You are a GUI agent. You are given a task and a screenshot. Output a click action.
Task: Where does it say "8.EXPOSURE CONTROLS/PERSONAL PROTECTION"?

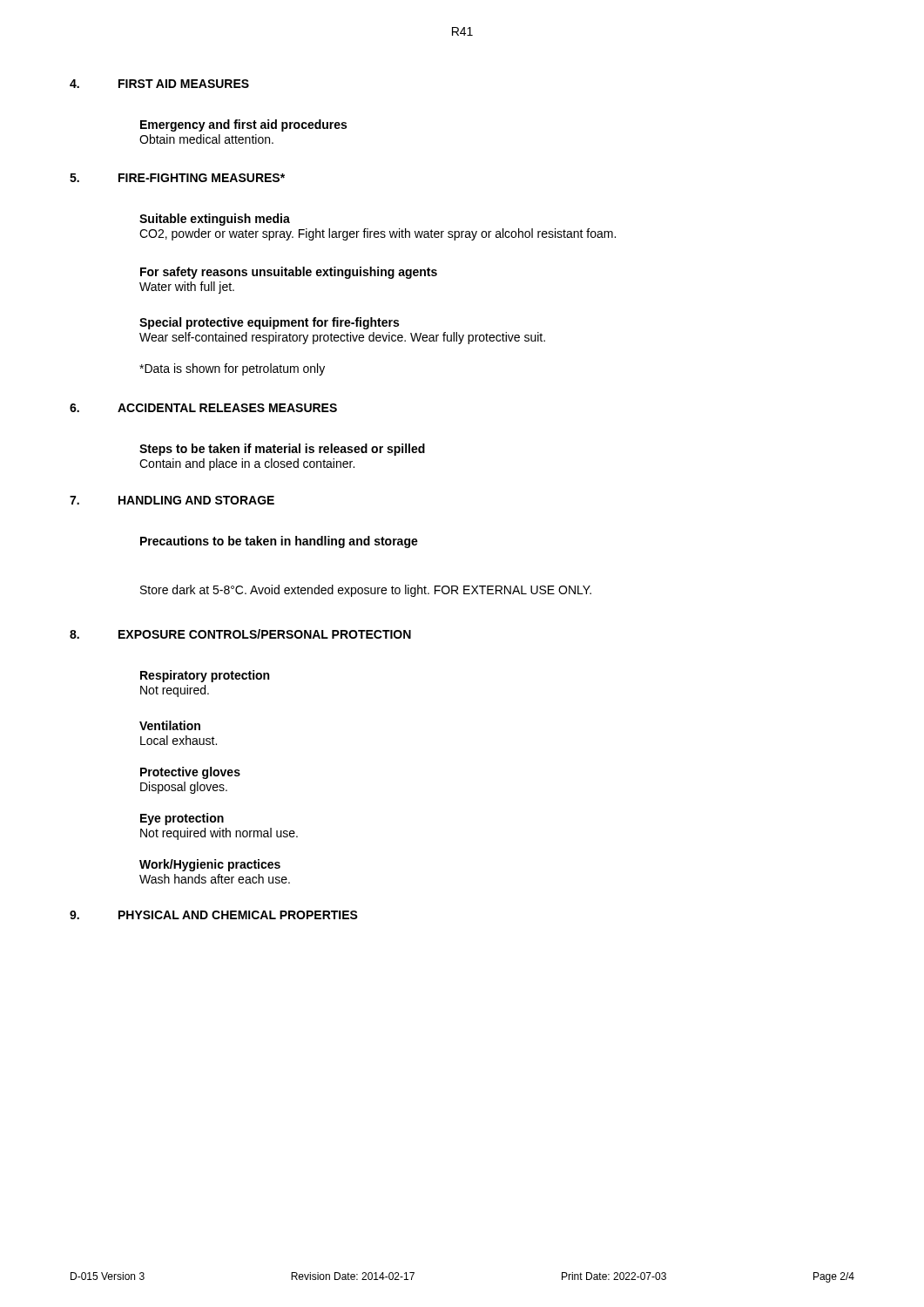click(241, 634)
